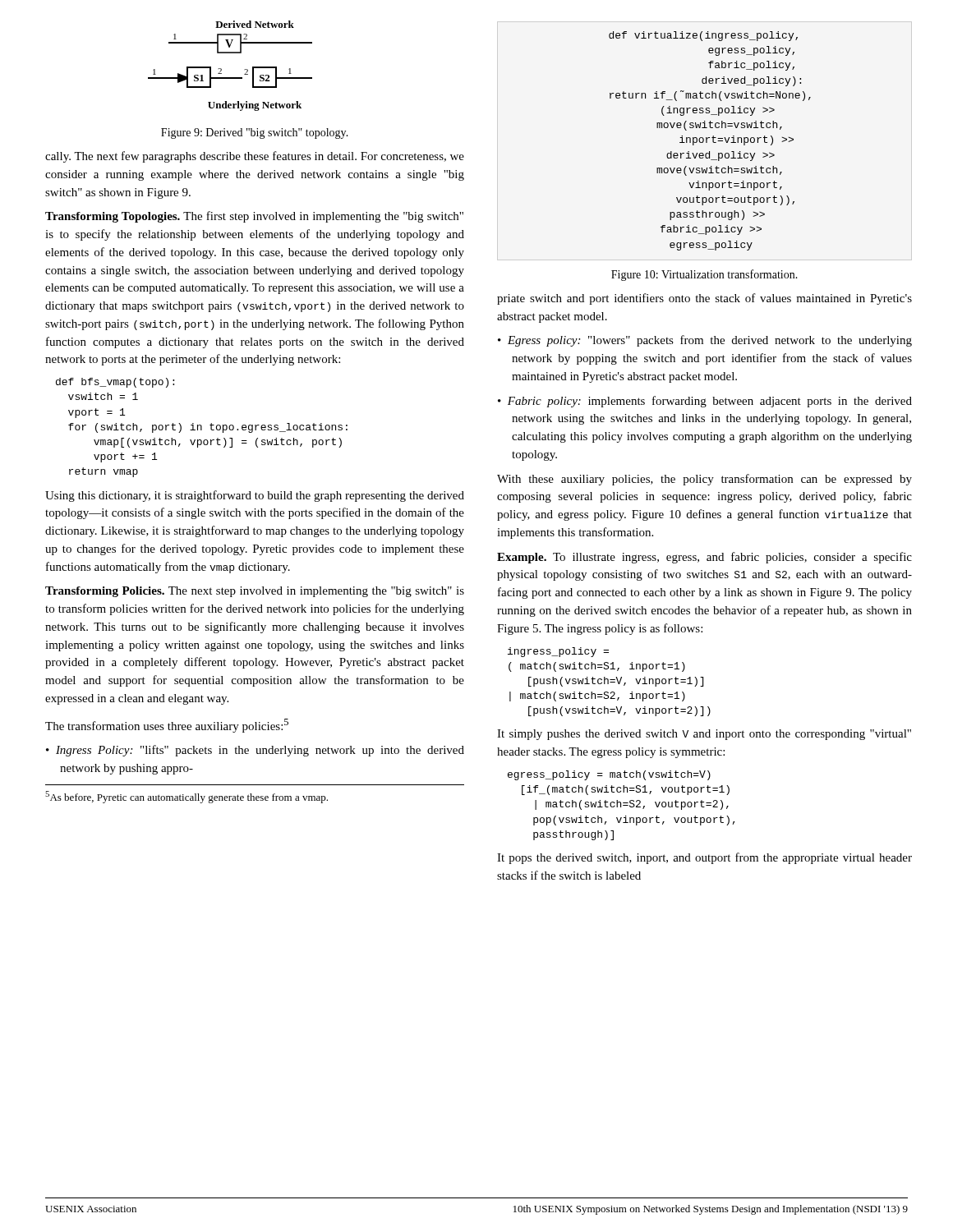Point to the passage starting "Using this dictionary, it is"
Viewport: 953px width, 1232px height.
tap(255, 531)
